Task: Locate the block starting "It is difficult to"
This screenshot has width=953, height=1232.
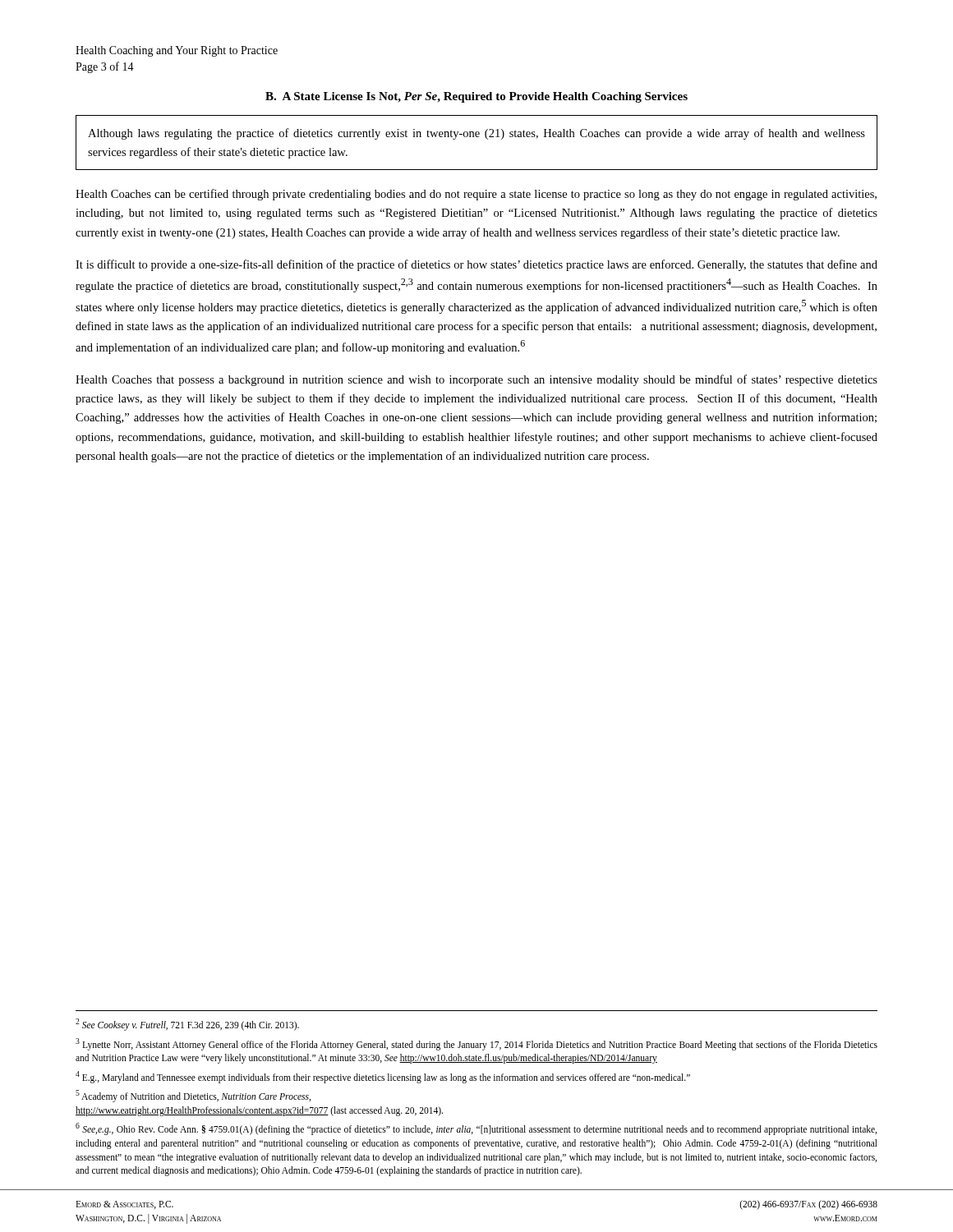Action: click(x=476, y=306)
